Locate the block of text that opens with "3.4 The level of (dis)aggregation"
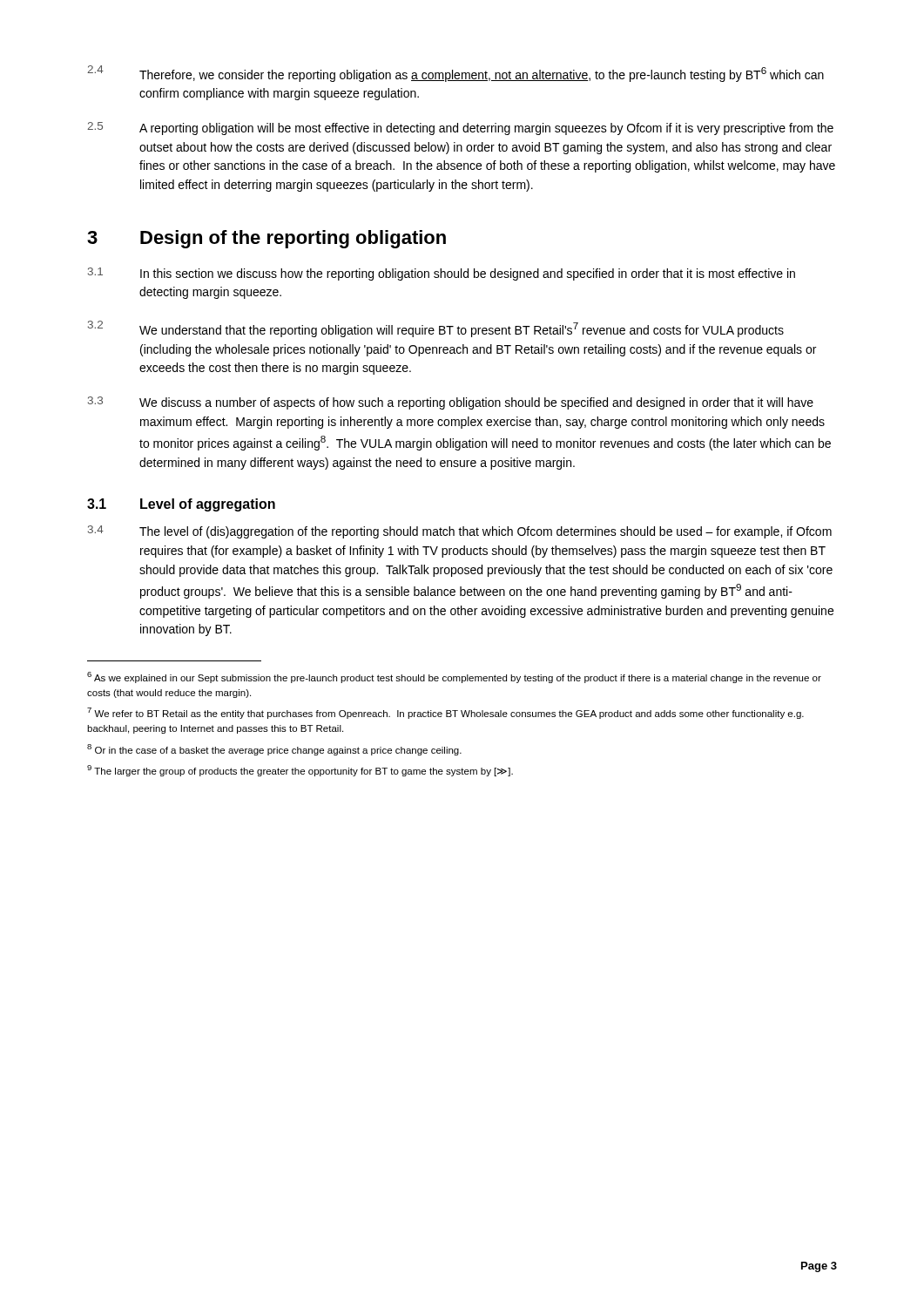The width and height of the screenshot is (924, 1307). coord(462,581)
